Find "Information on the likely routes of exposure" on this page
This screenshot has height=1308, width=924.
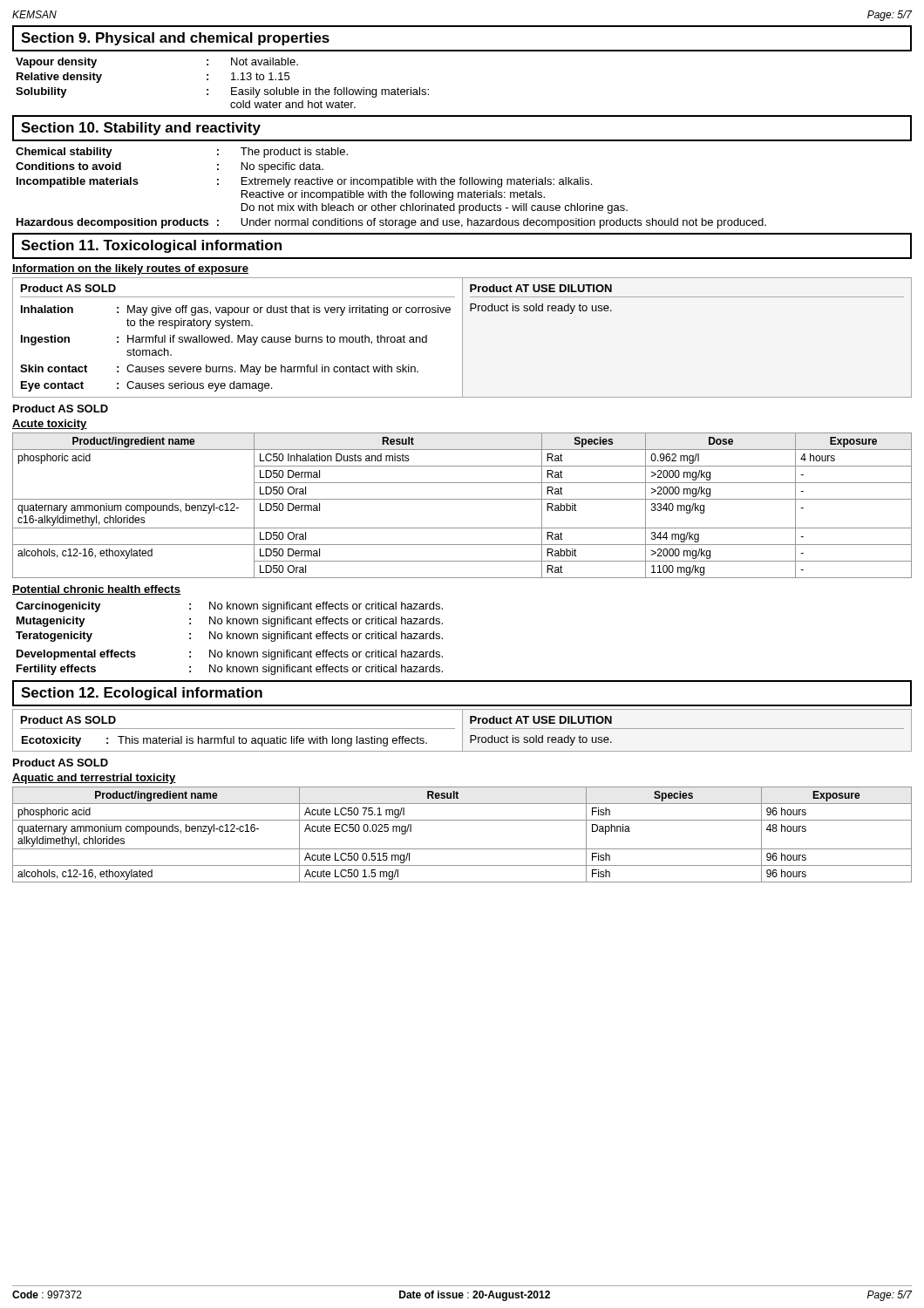tap(130, 268)
